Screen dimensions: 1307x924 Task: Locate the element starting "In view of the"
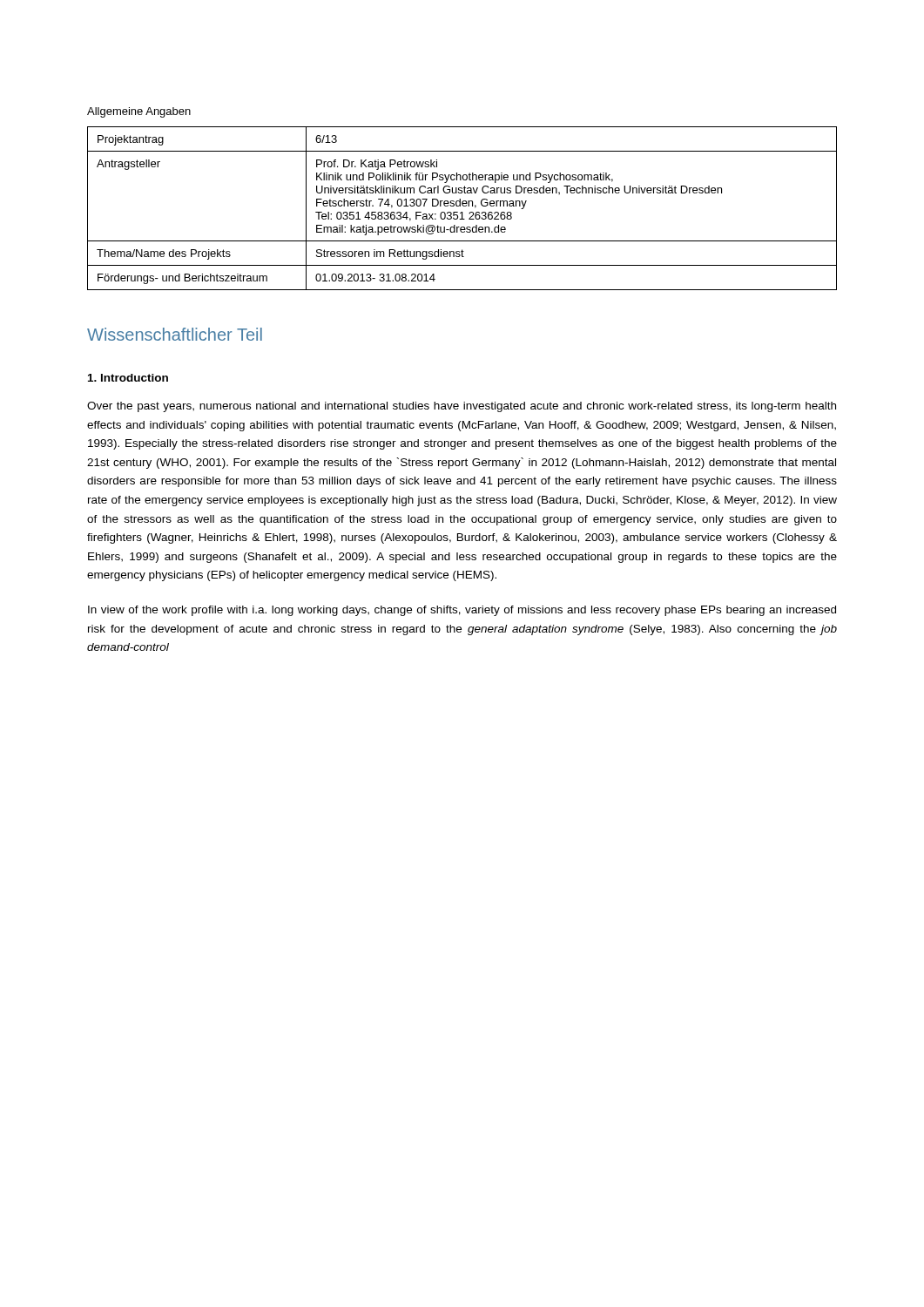coord(462,628)
